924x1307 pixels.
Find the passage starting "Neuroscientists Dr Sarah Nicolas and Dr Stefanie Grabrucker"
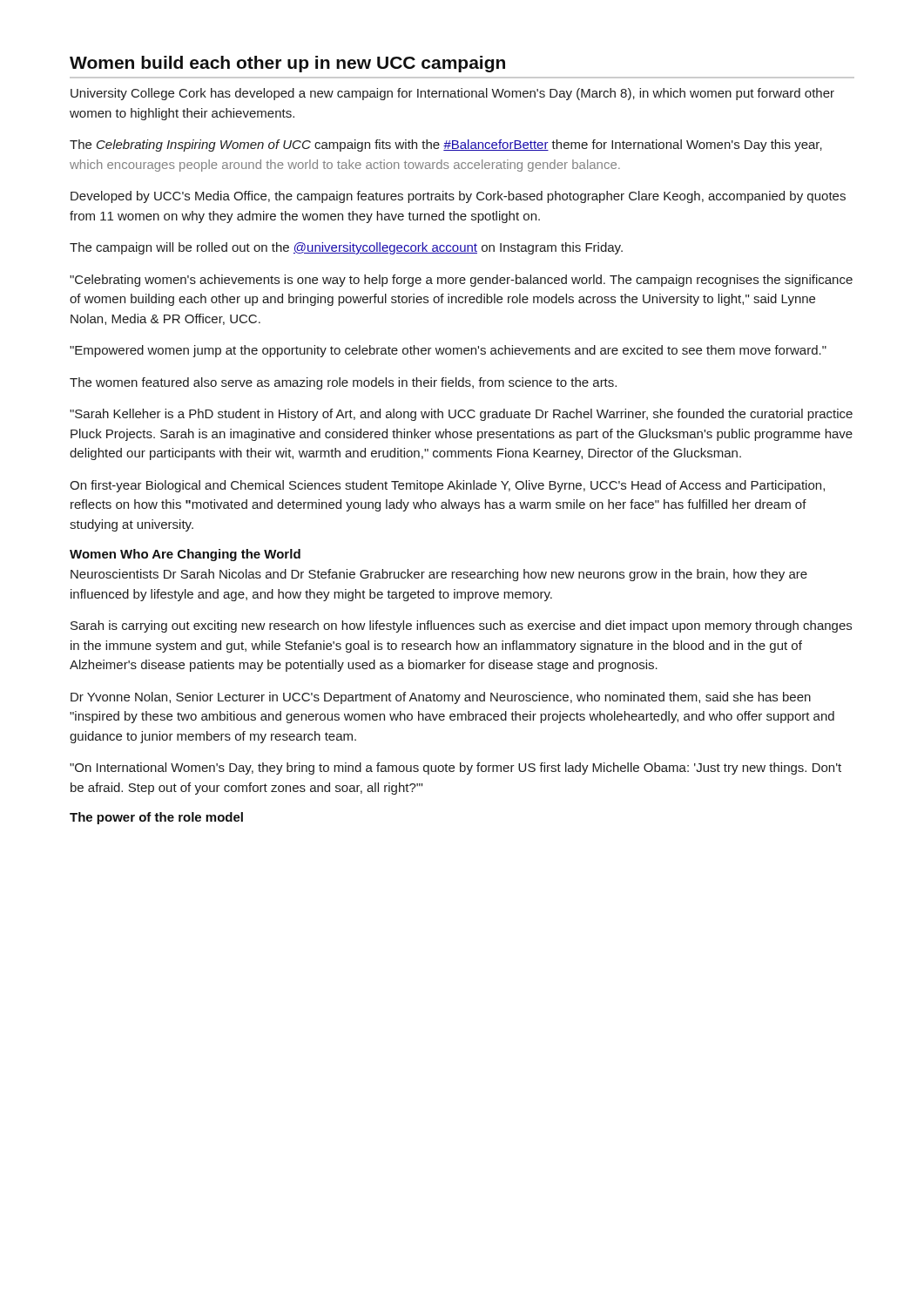click(439, 584)
